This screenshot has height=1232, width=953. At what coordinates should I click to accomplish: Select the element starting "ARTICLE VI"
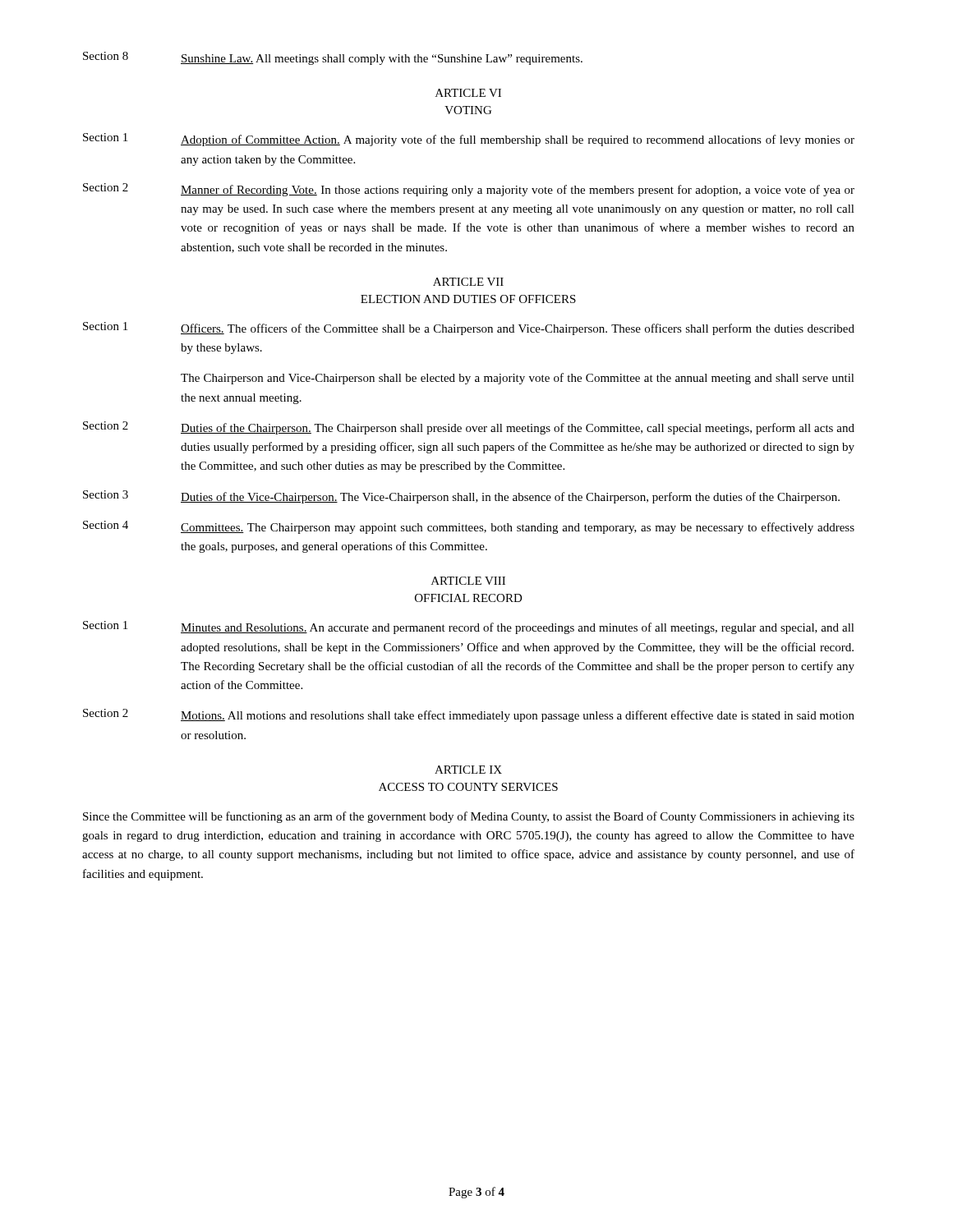[x=468, y=93]
